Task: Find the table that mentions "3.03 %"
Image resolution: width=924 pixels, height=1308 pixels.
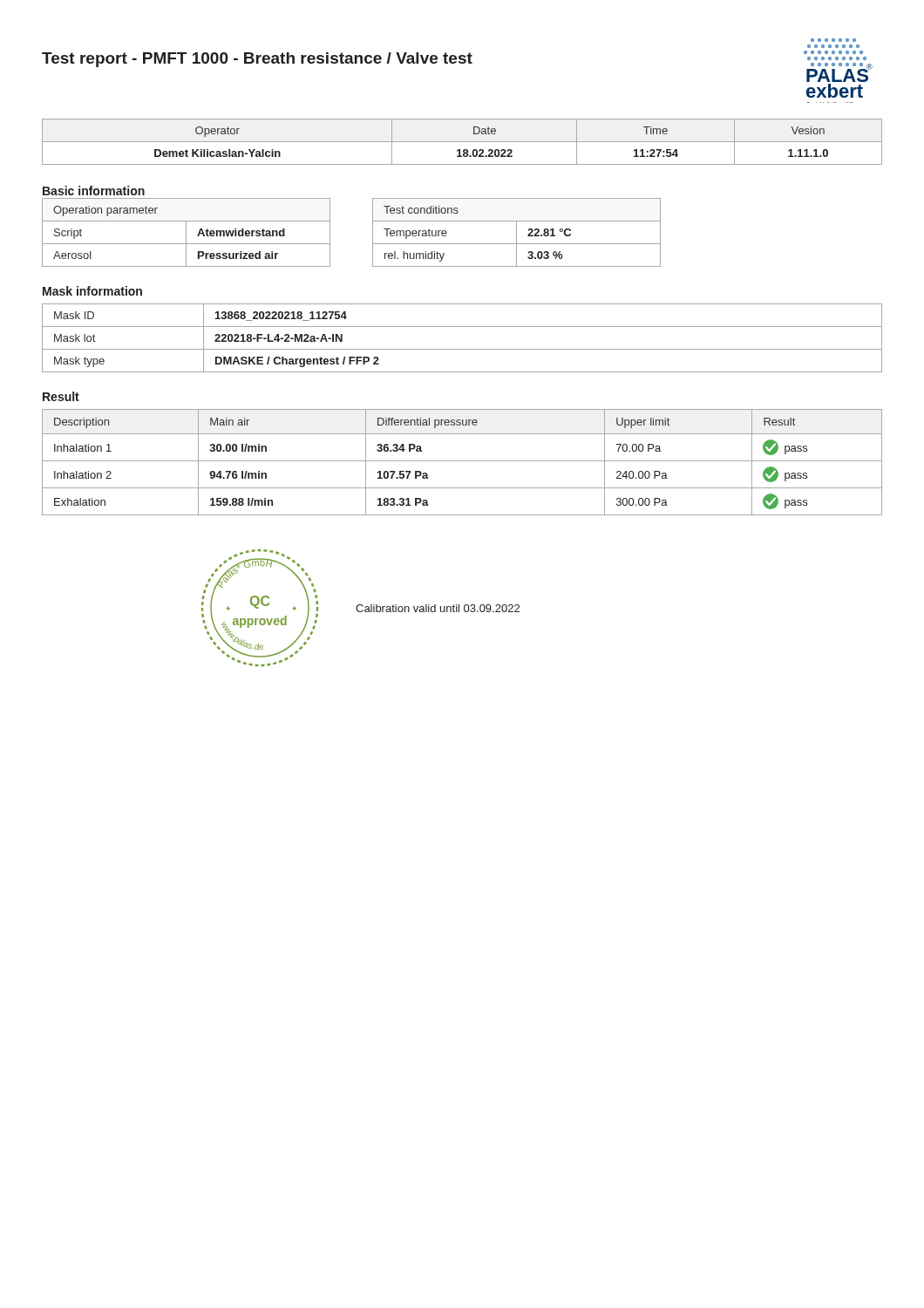Action: tap(516, 232)
